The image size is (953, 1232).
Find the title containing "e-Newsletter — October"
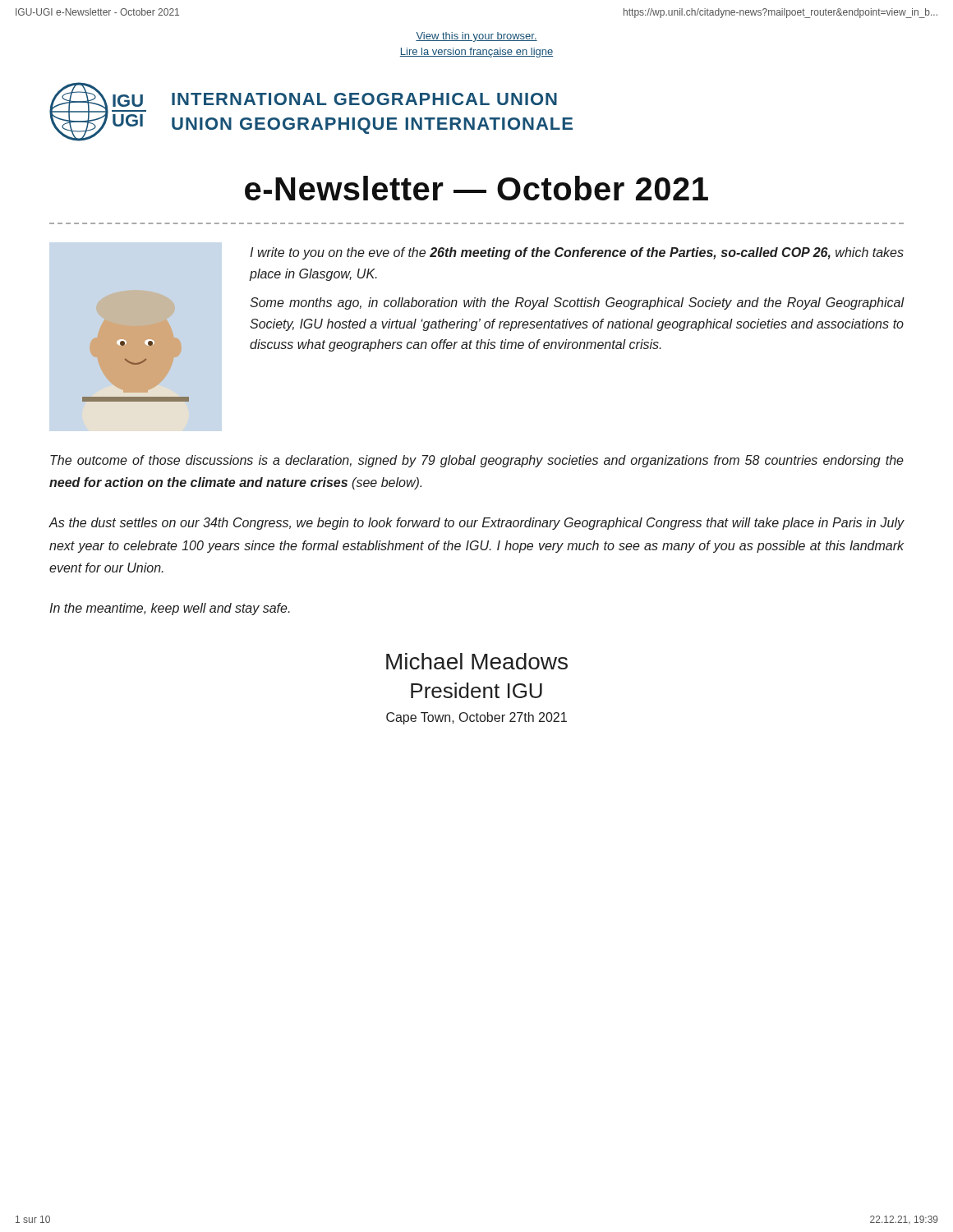[x=476, y=189]
